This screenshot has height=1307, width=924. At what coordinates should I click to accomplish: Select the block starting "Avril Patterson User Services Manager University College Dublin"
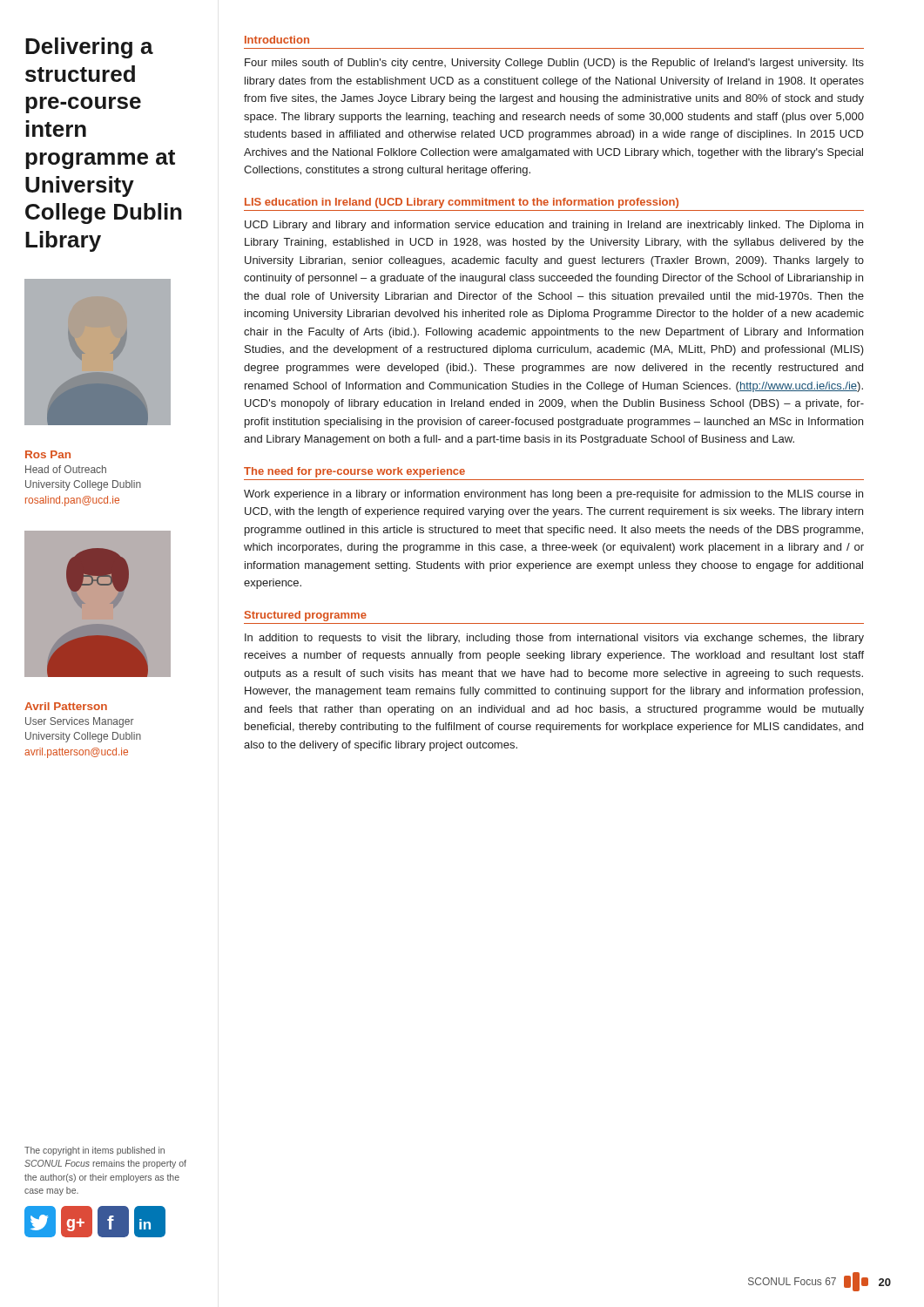click(x=105, y=730)
